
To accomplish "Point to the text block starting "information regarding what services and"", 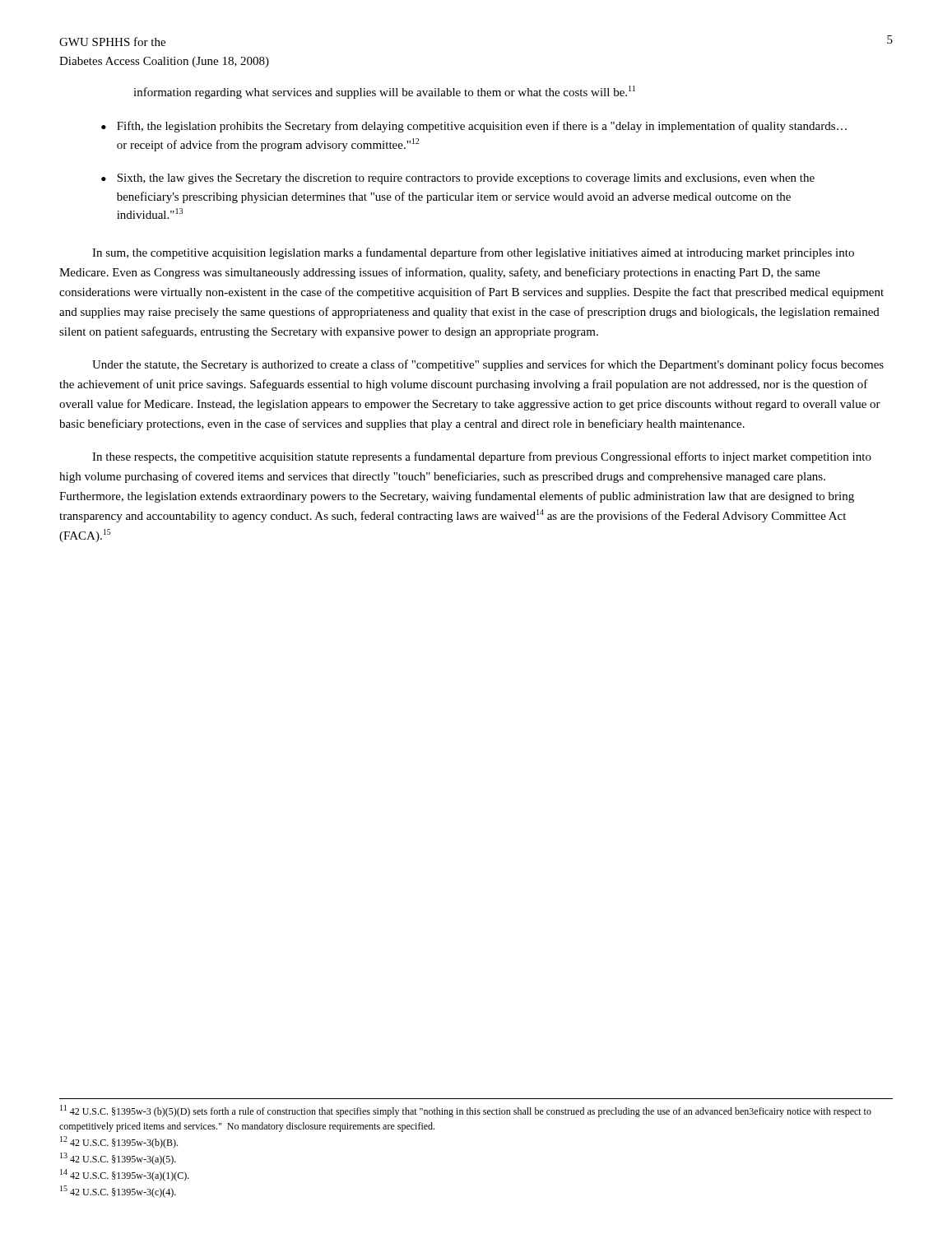I will pyautogui.click(x=385, y=91).
